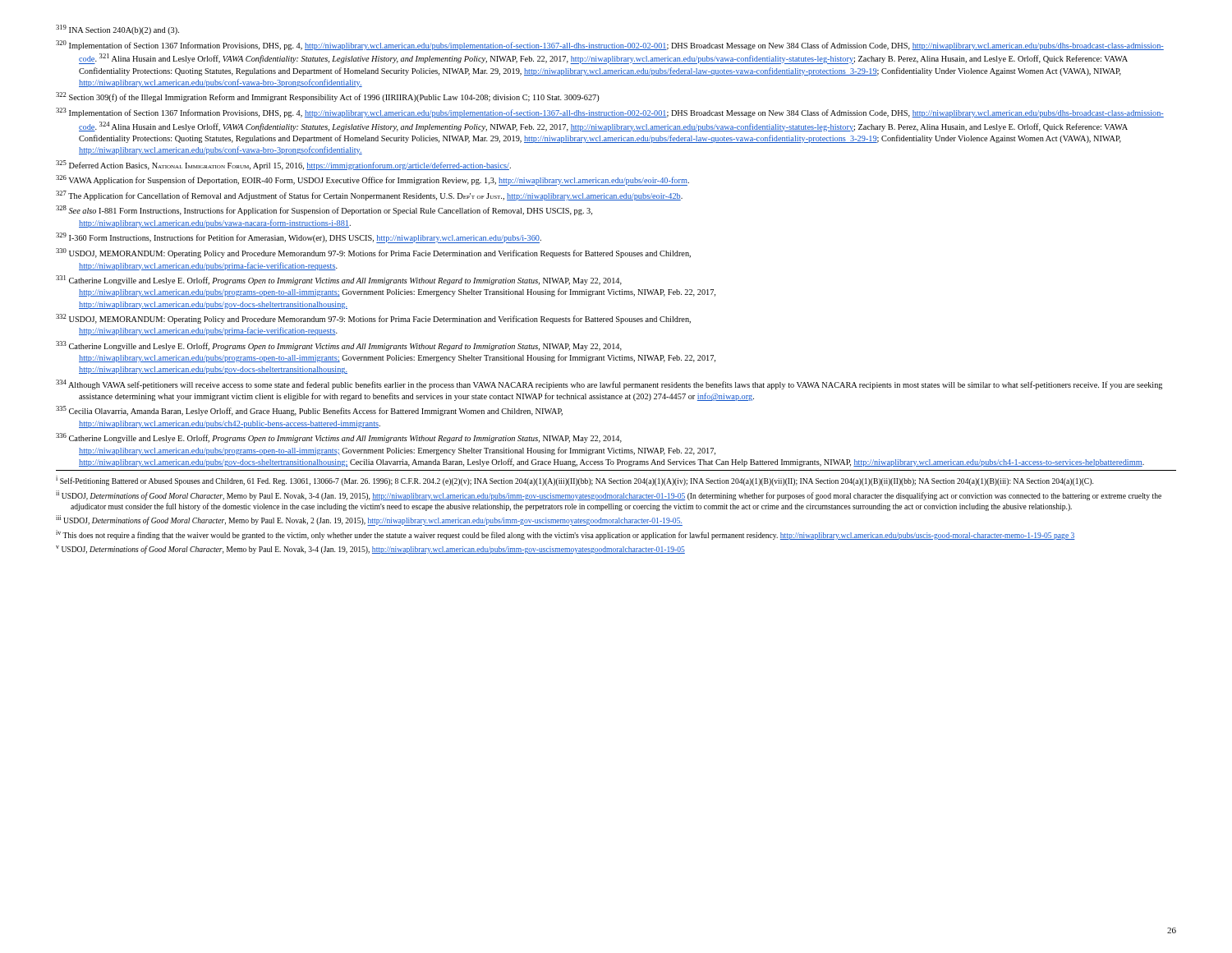Click on the footnote that says "323 Implementation of Section"
Viewport: 1232px width, 953px height.
tap(616, 131)
